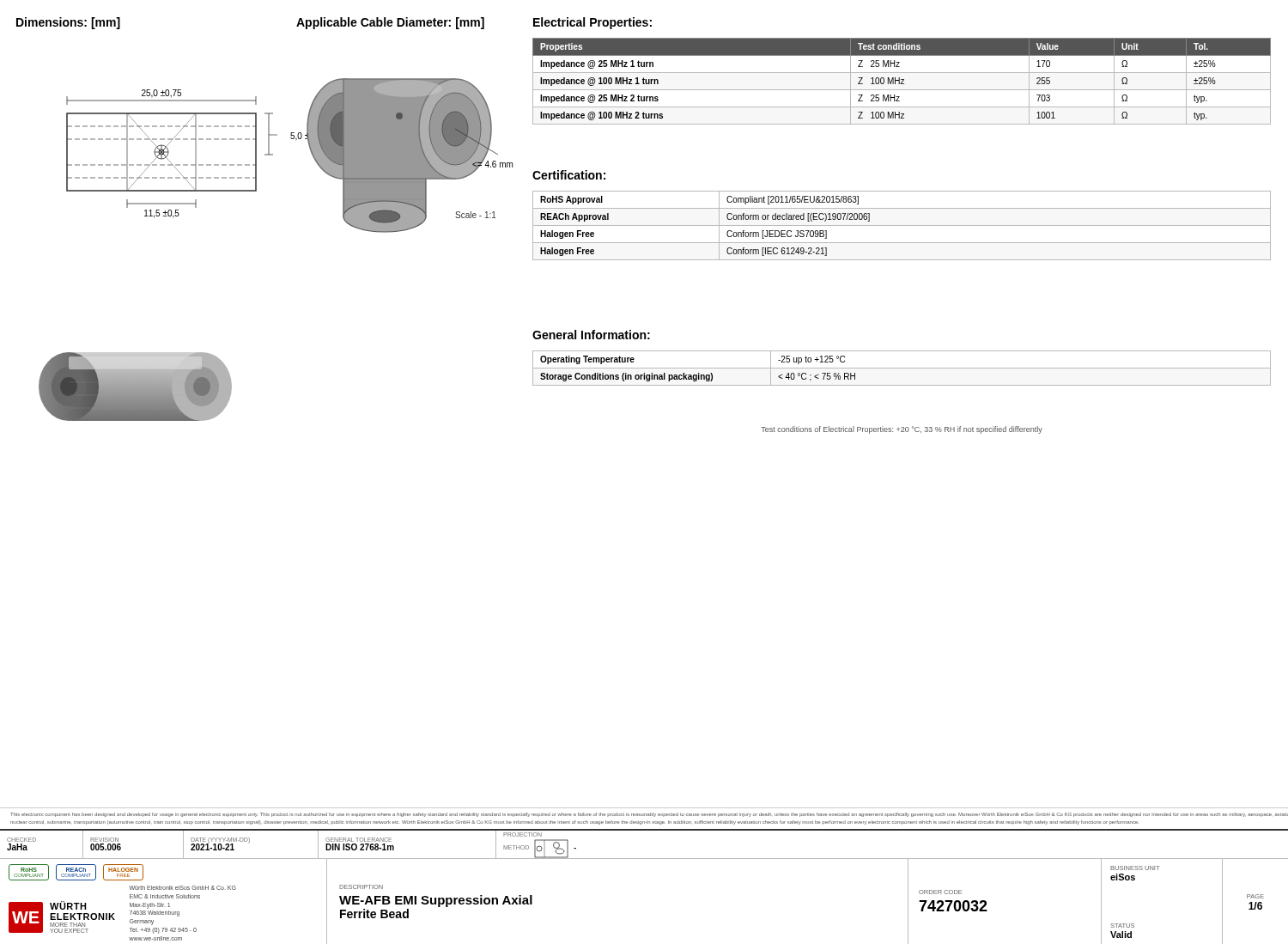Locate the footnote that reads "This electronic component has been designed and"
Viewport: 1288px width, 944px height.
(x=649, y=818)
